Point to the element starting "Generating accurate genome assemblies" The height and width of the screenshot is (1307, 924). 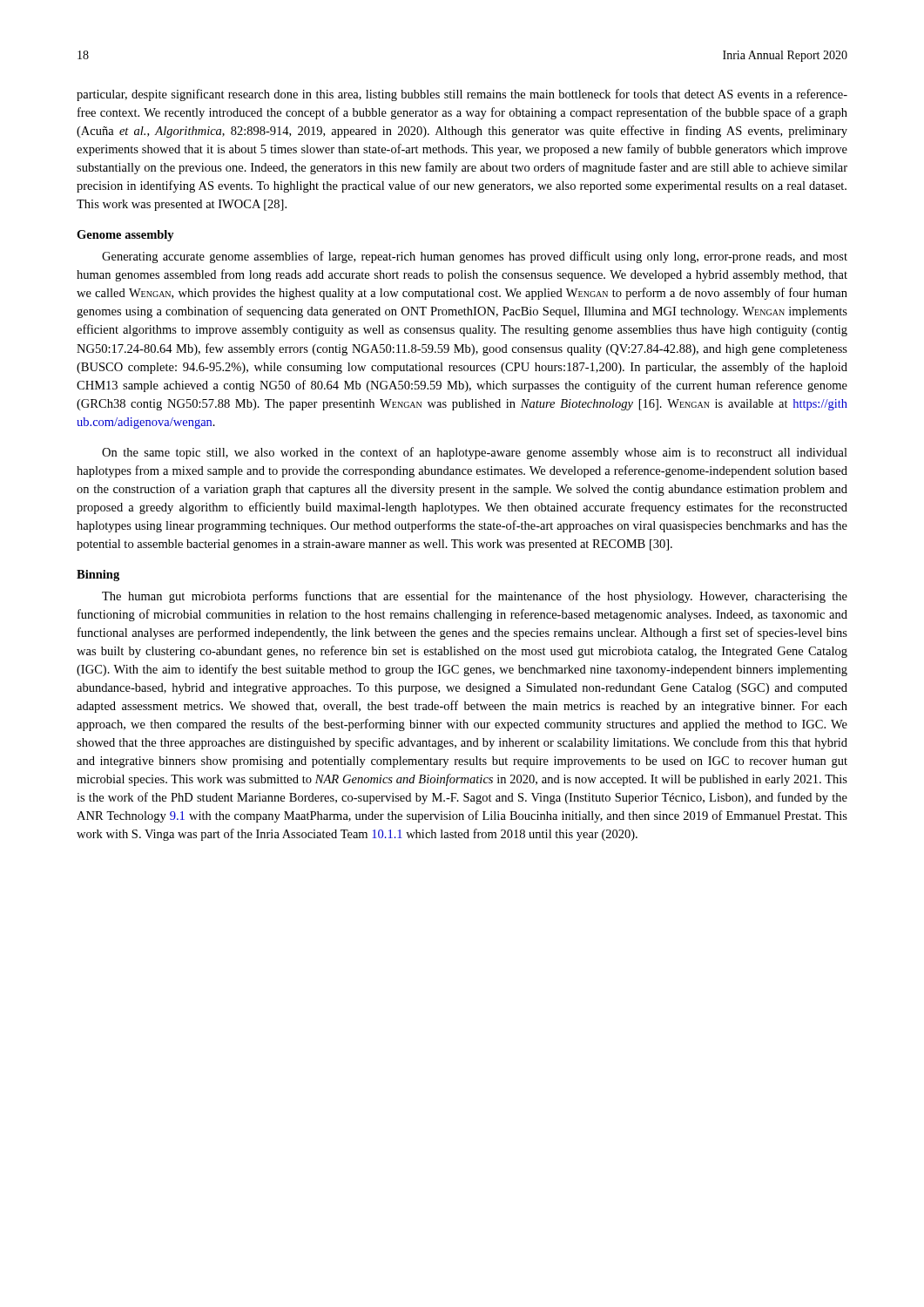[462, 339]
